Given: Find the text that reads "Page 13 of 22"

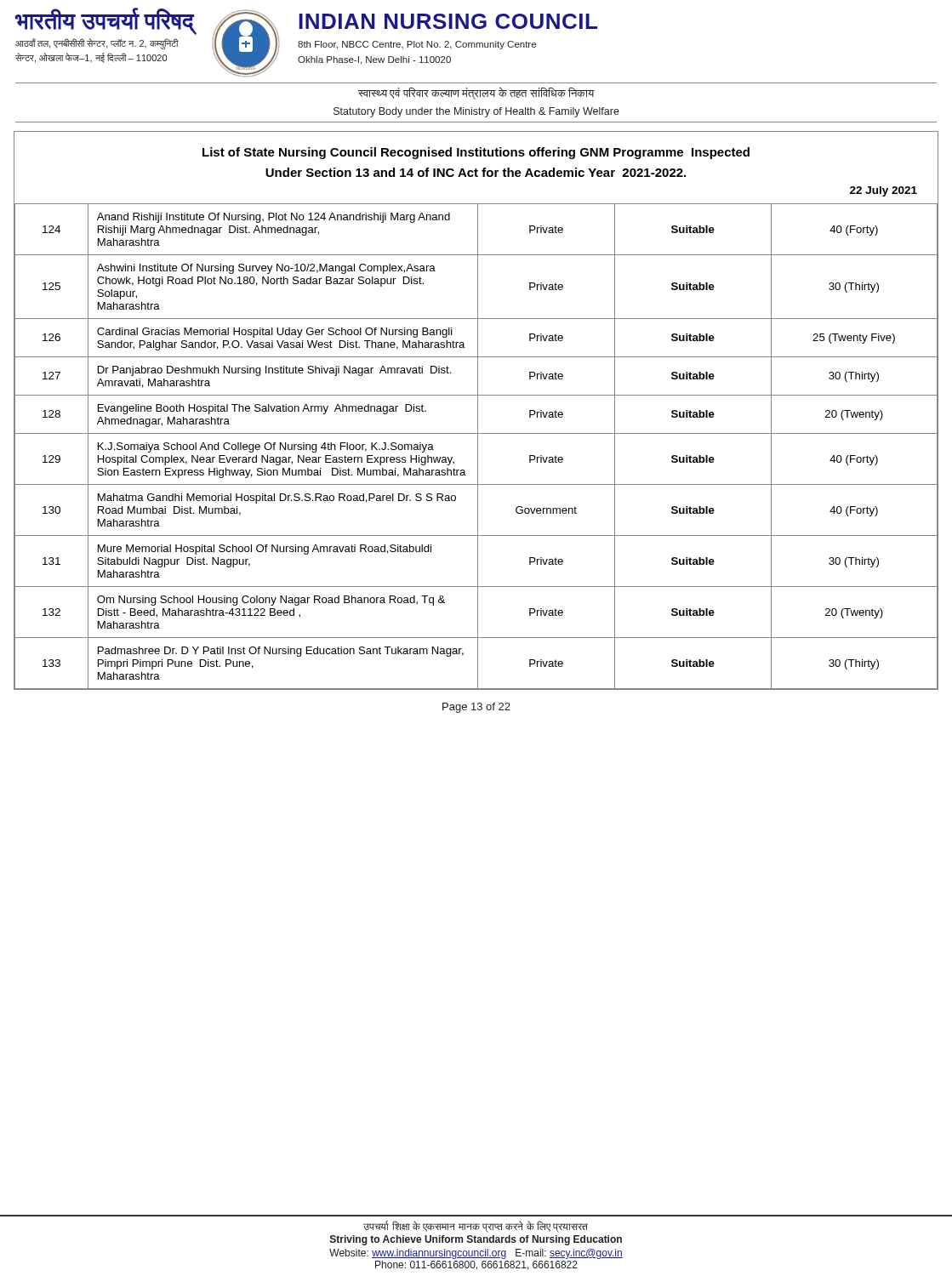Looking at the screenshot, I should click(476, 706).
